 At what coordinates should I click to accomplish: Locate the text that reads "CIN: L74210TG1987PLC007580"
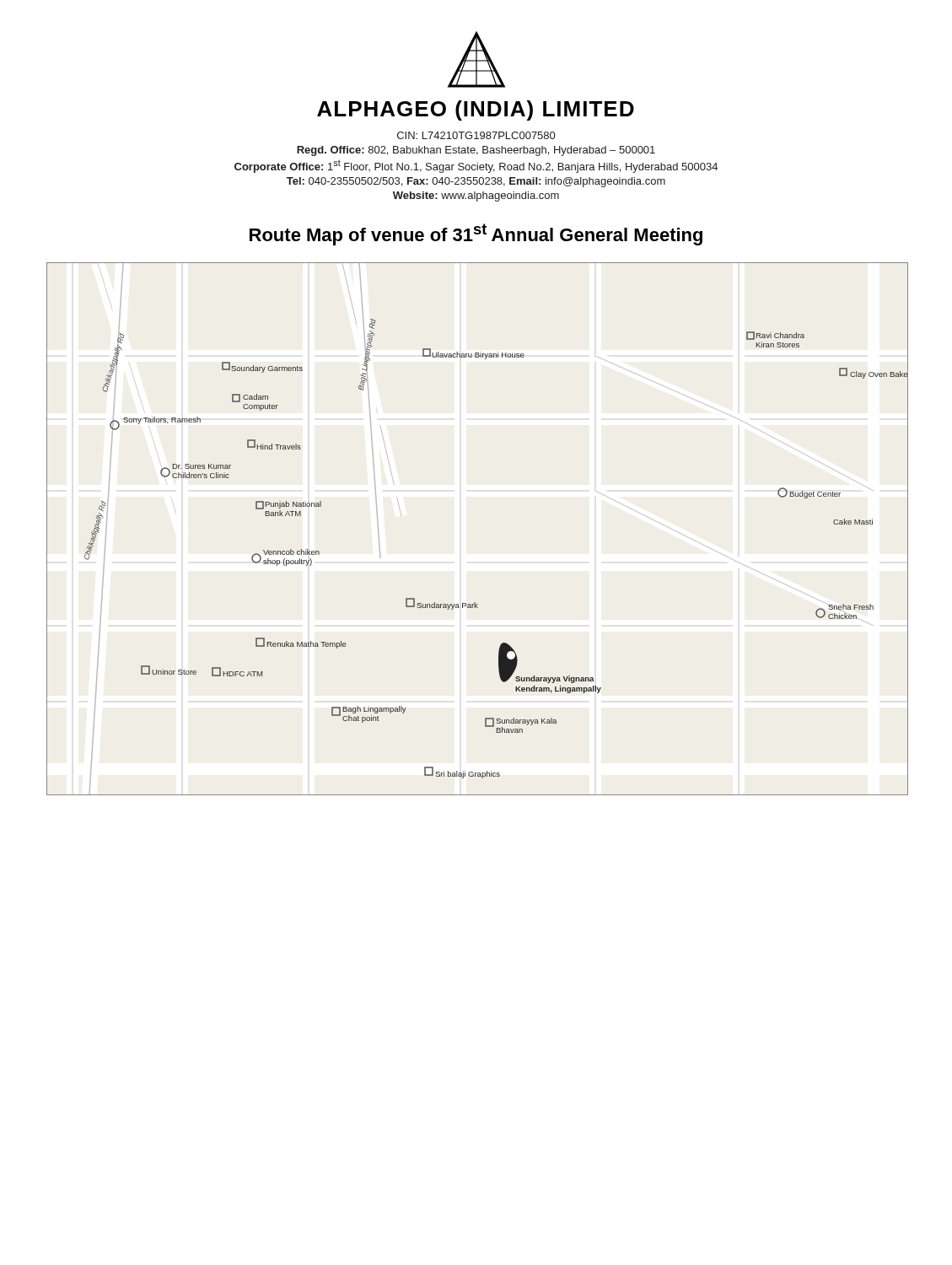point(476,135)
